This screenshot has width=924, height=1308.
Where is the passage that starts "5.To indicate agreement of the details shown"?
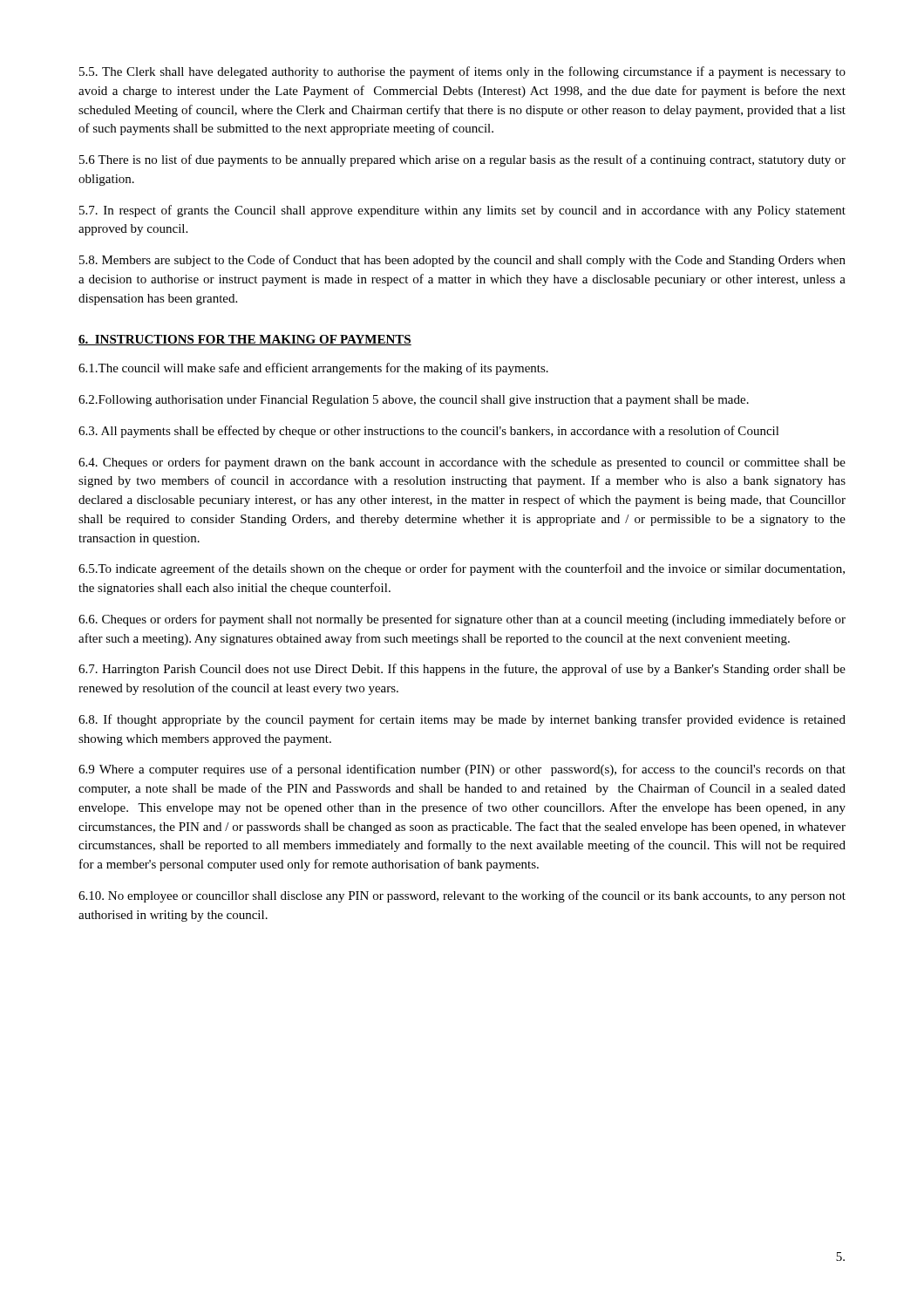pos(462,578)
